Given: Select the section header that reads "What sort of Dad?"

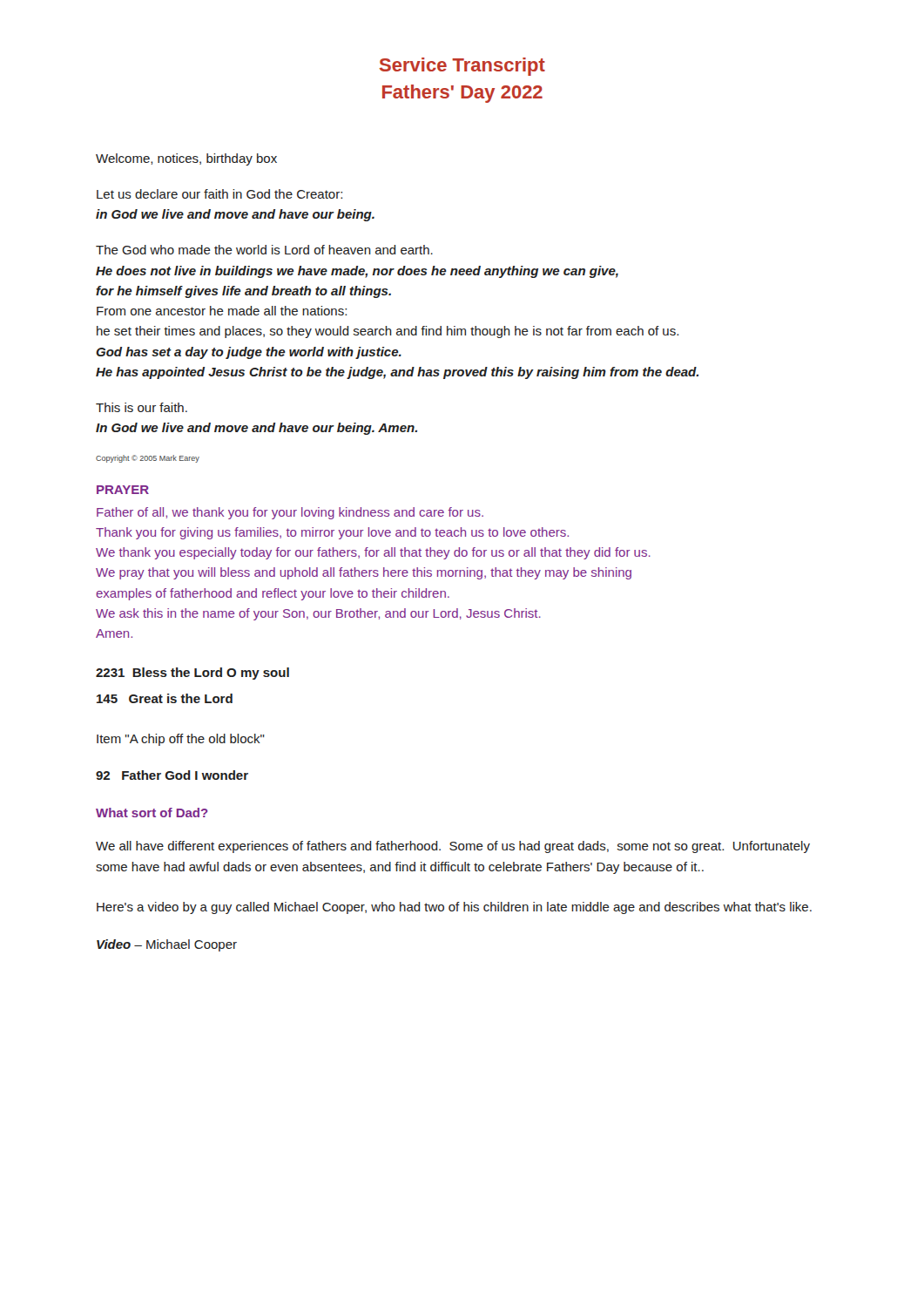Looking at the screenshot, I should tap(152, 812).
